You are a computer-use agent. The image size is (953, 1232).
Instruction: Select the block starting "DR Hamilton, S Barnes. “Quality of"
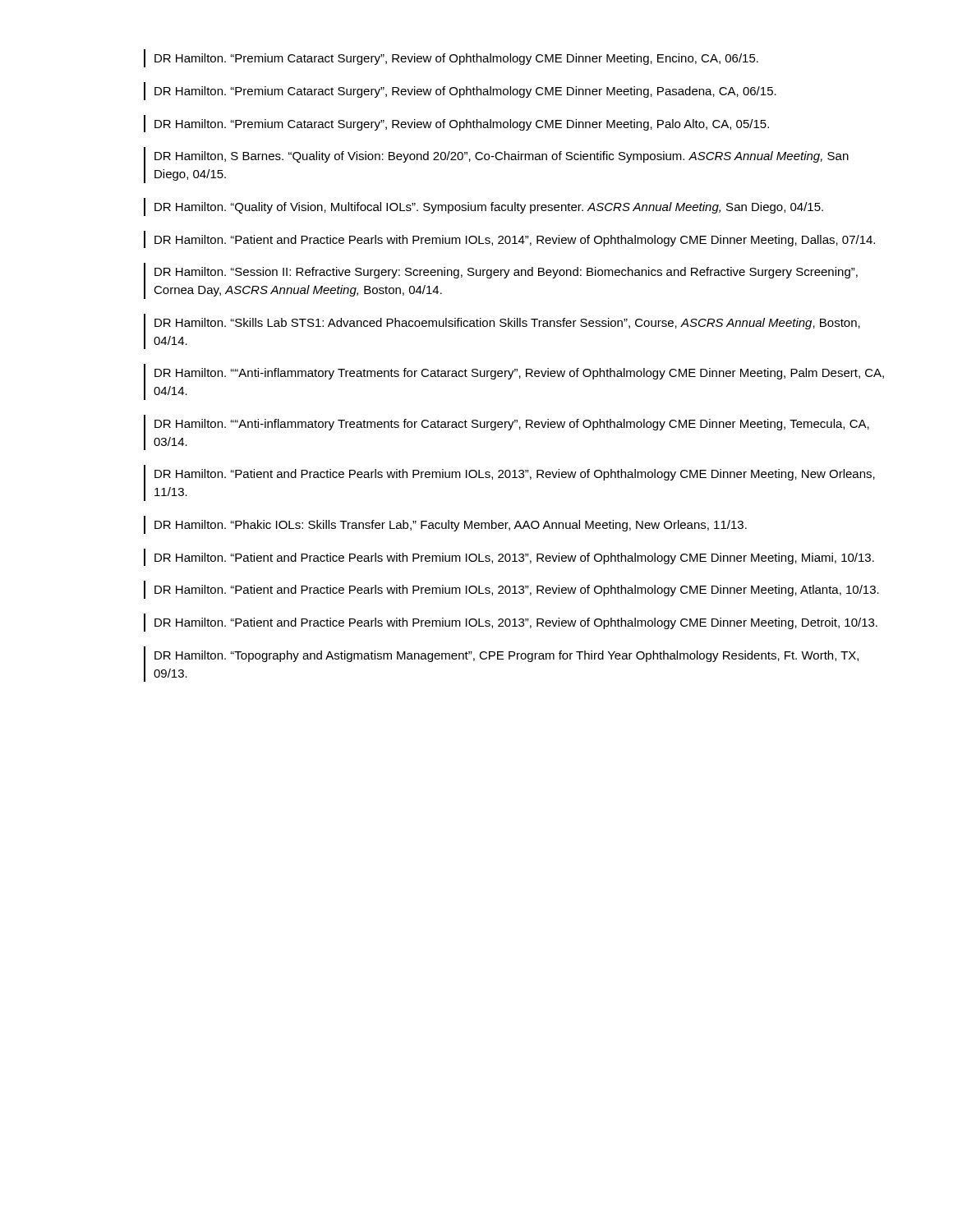click(501, 165)
